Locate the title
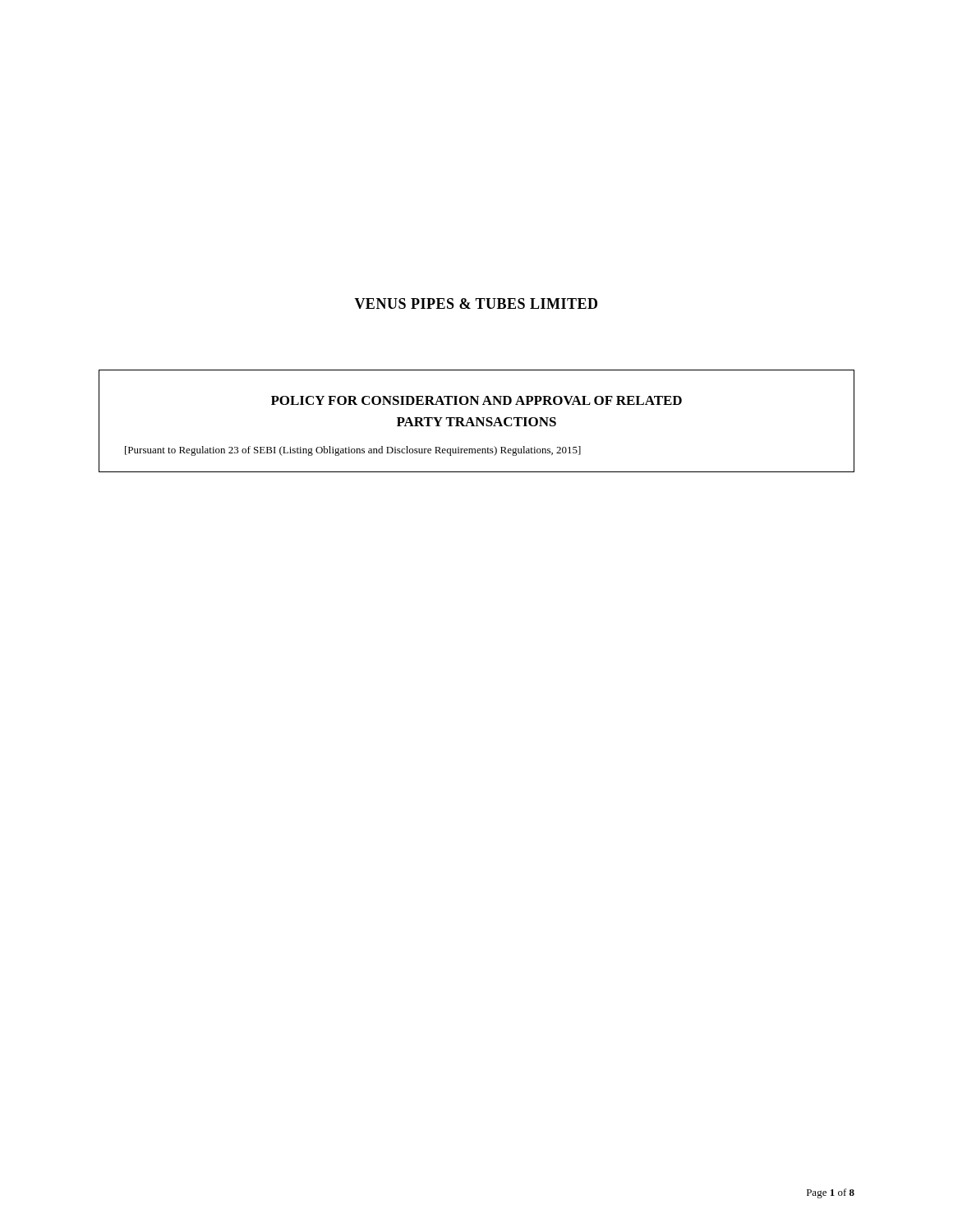This screenshot has height=1232, width=953. pos(476,304)
